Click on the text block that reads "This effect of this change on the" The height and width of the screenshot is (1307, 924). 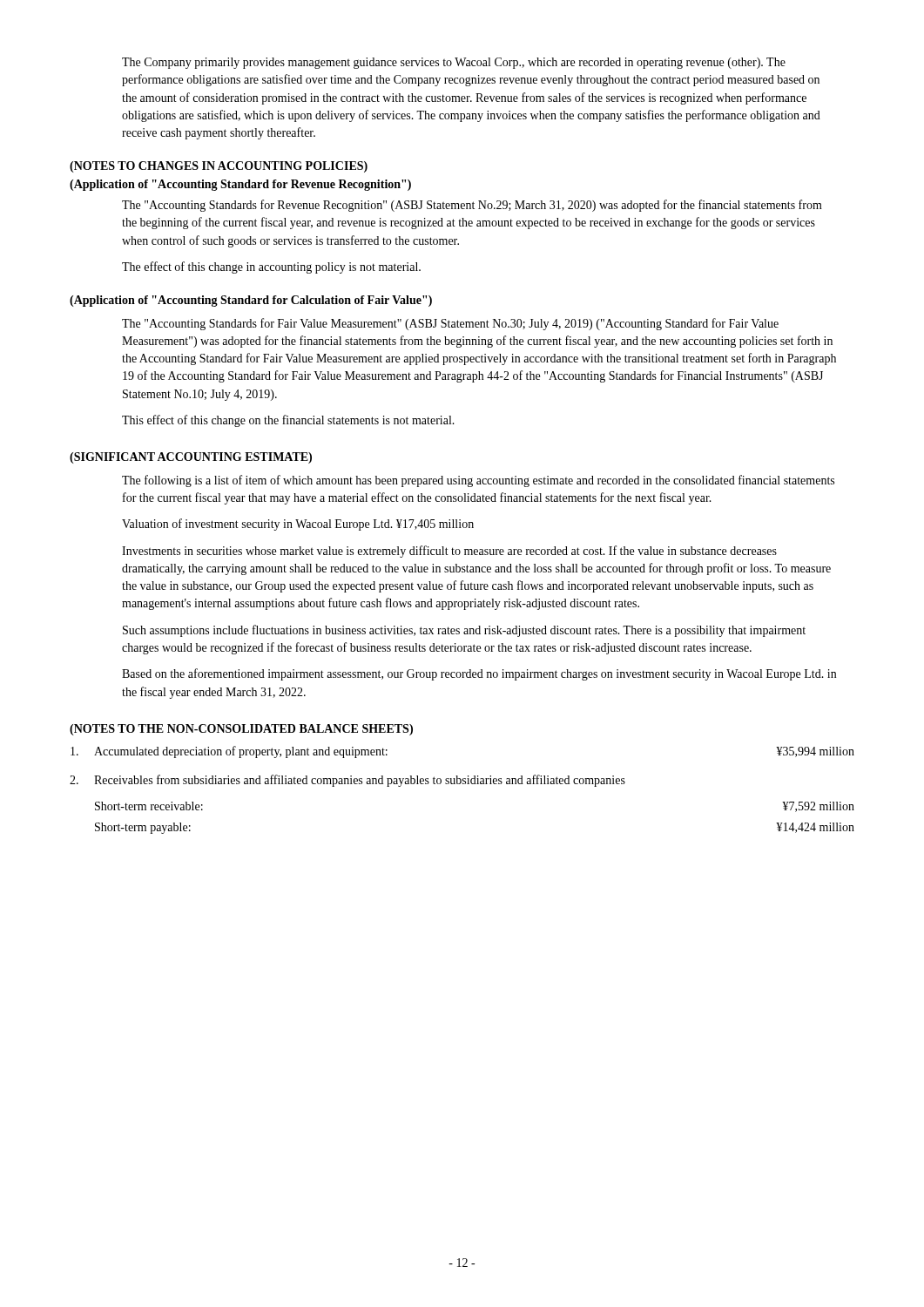[288, 421]
